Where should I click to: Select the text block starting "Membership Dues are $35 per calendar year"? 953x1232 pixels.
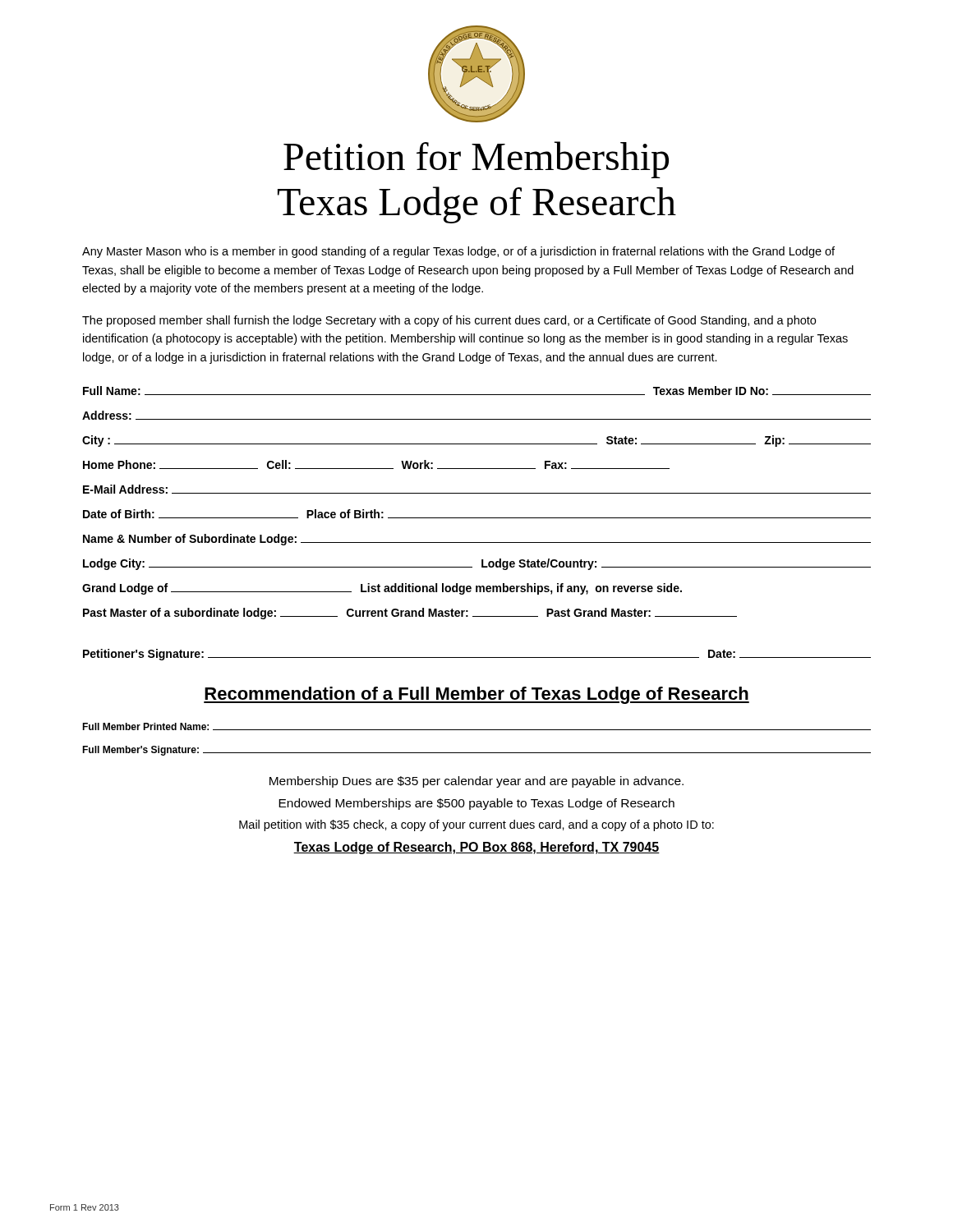476,802
